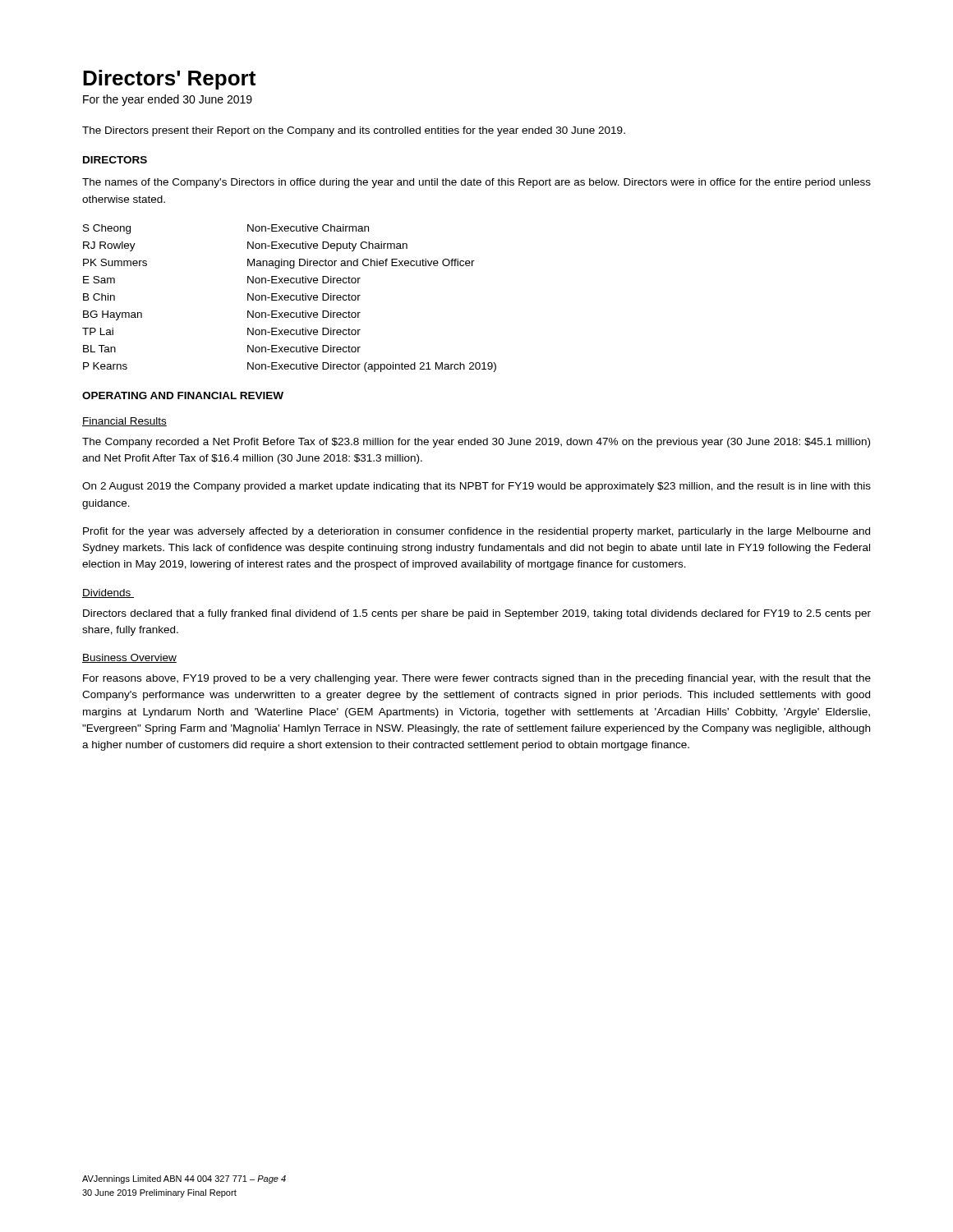Navigate to the block starting "Directors' Report"

[169, 78]
